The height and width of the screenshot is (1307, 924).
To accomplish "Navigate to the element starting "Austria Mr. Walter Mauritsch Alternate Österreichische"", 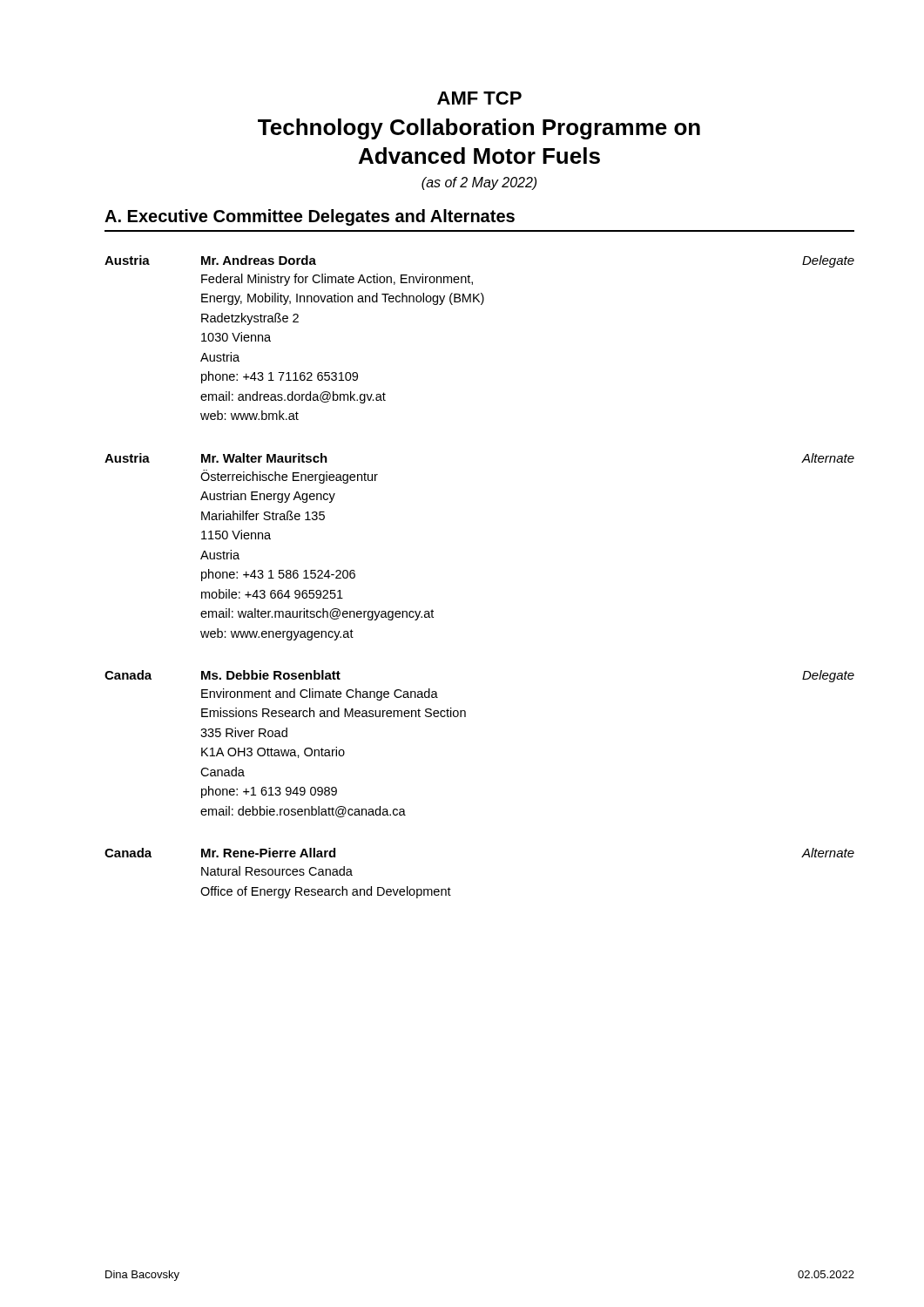I will 128,457.
